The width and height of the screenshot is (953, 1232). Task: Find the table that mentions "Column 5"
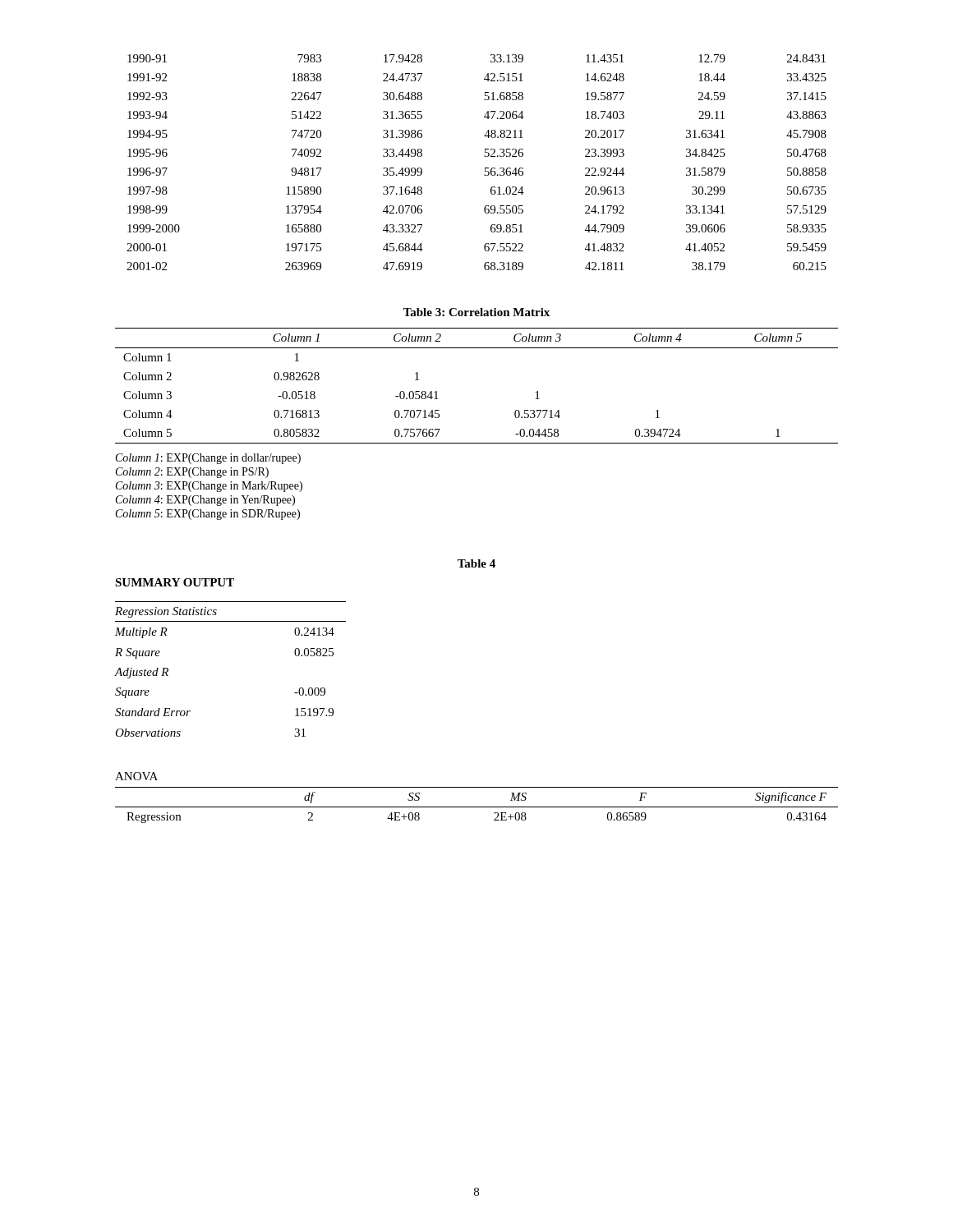476,386
